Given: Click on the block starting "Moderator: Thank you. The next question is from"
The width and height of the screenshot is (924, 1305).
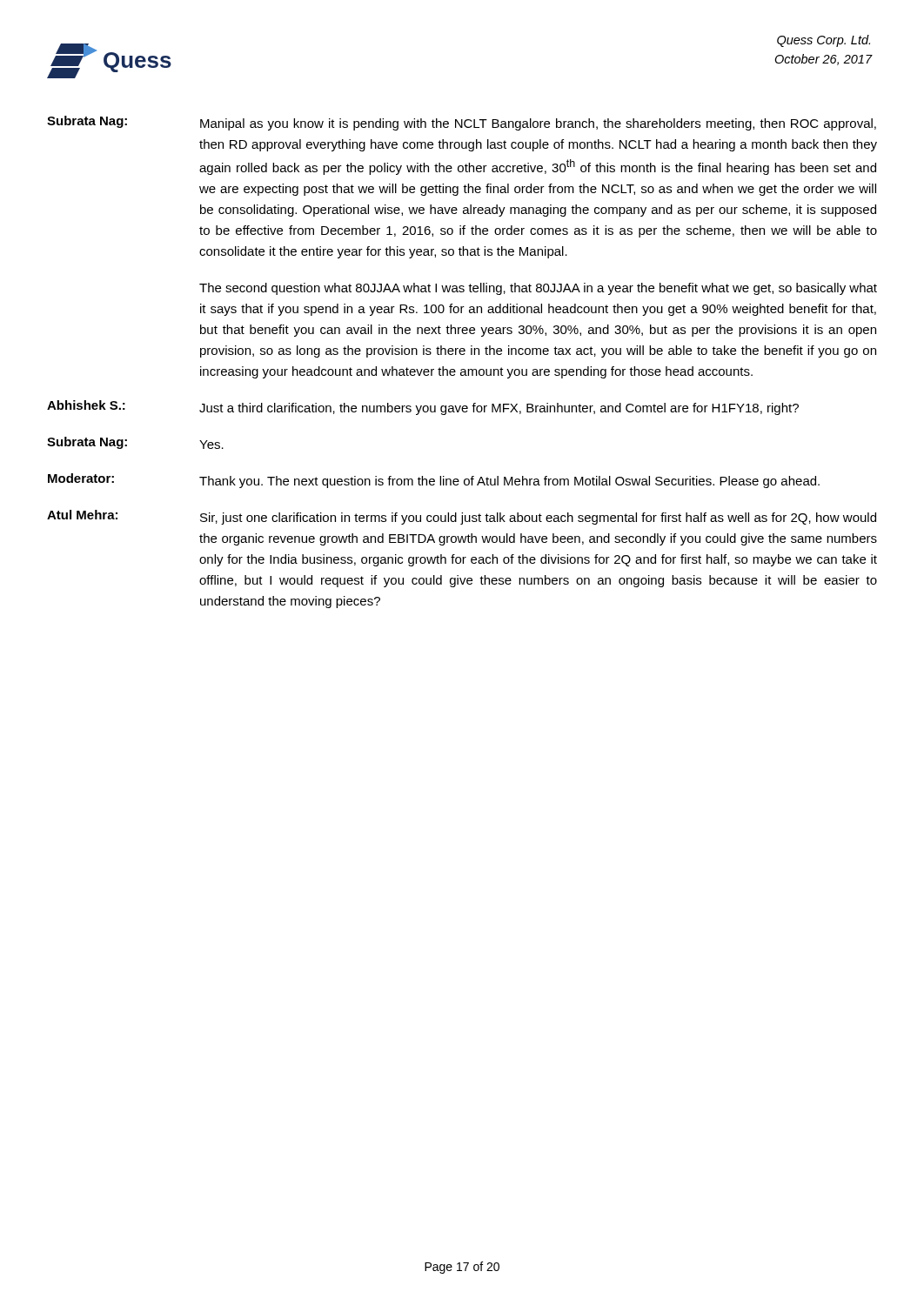Looking at the screenshot, I should [x=462, y=481].
